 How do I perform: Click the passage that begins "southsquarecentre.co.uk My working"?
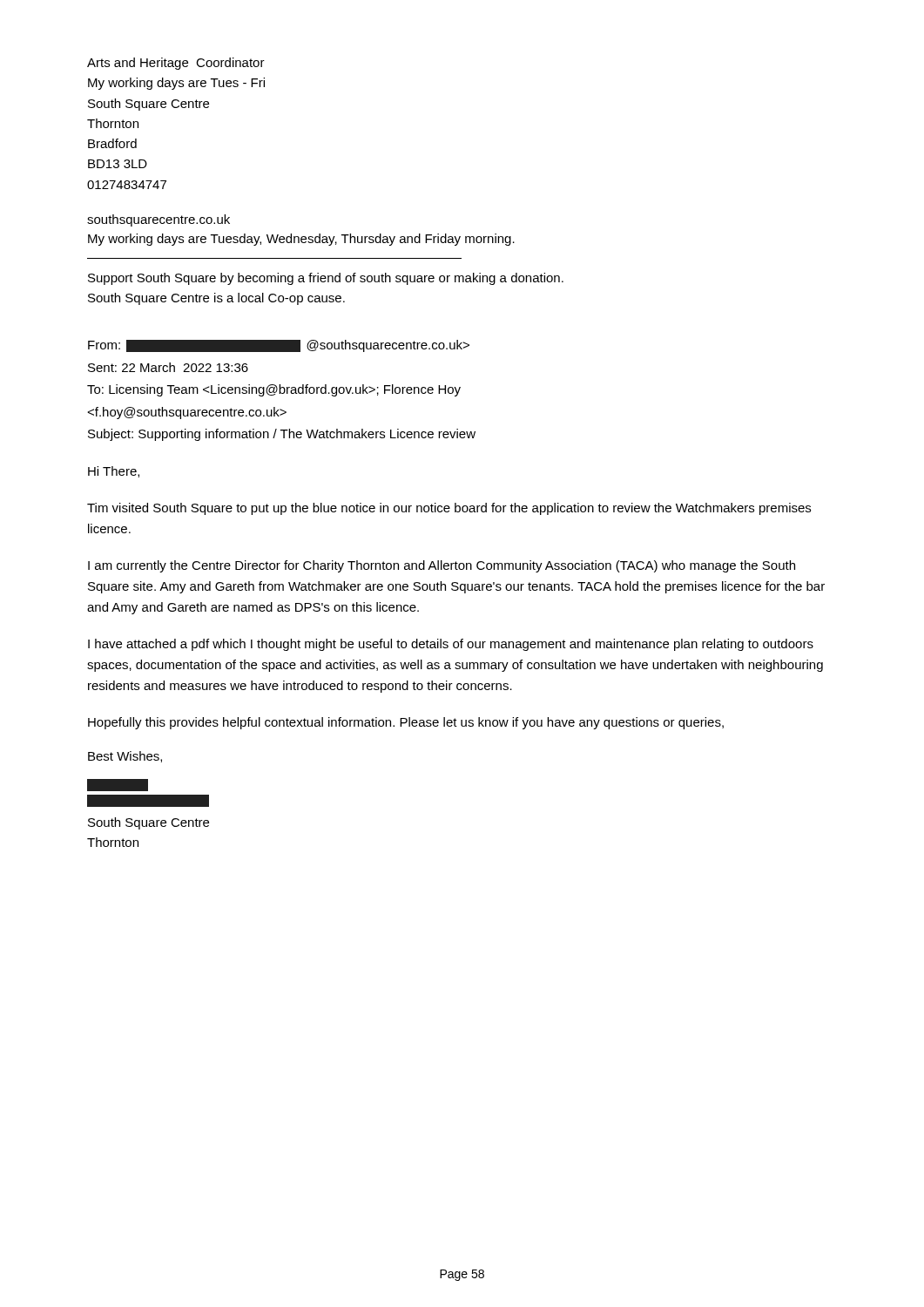click(301, 229)
